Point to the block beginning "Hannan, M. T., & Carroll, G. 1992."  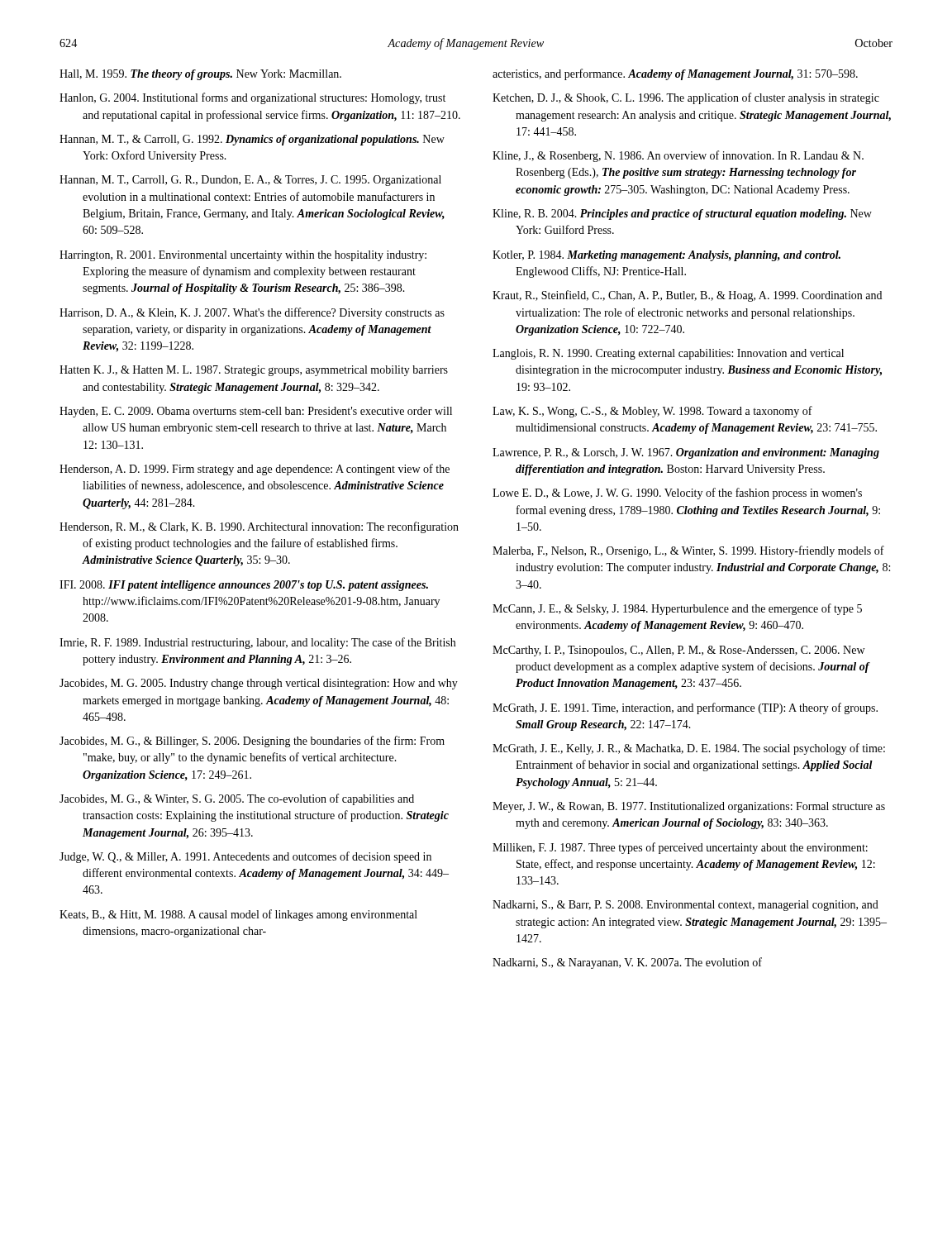pos(252,148)
